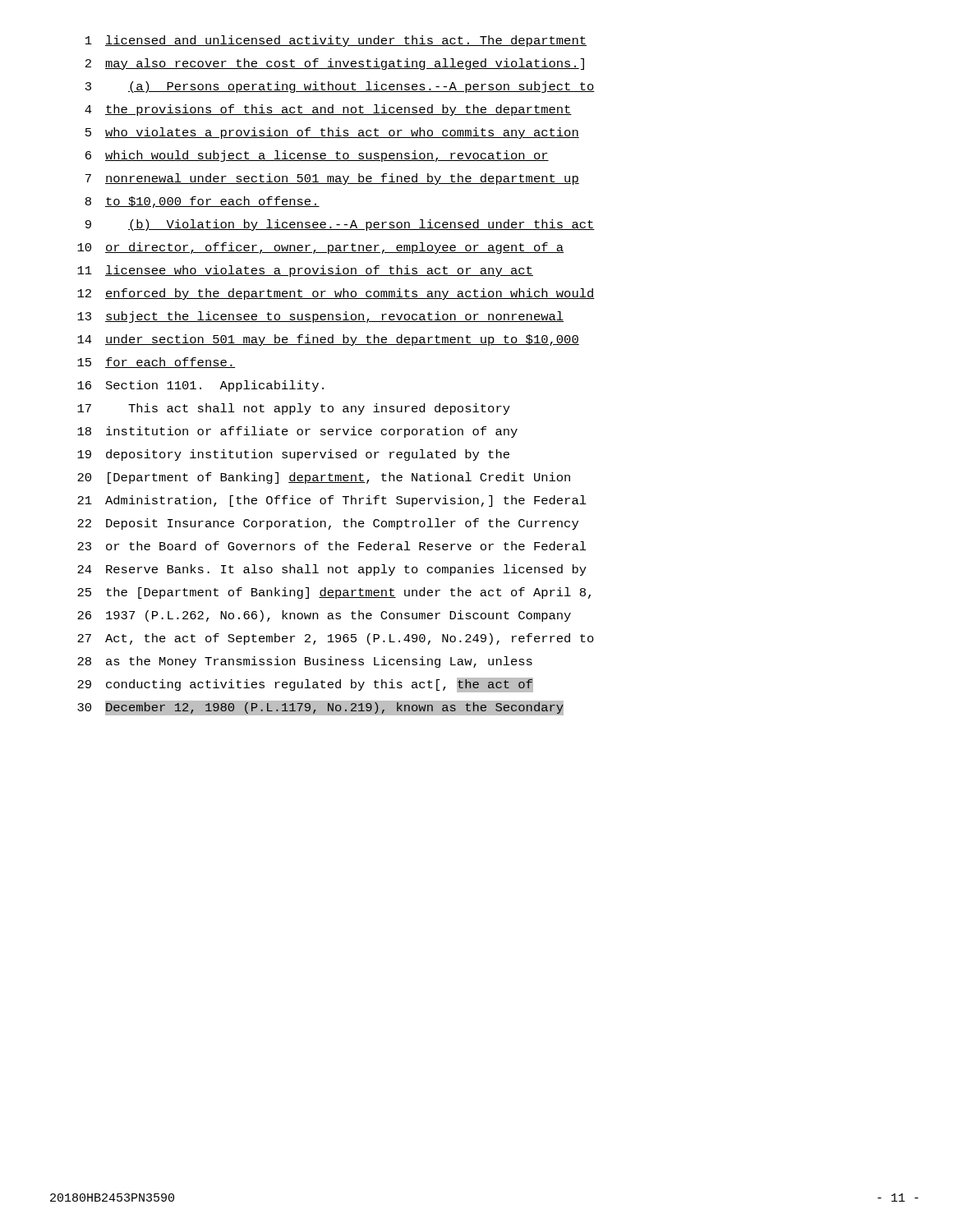Select the region starting "12 enforced by the department or who commits"

click(326, 294)
